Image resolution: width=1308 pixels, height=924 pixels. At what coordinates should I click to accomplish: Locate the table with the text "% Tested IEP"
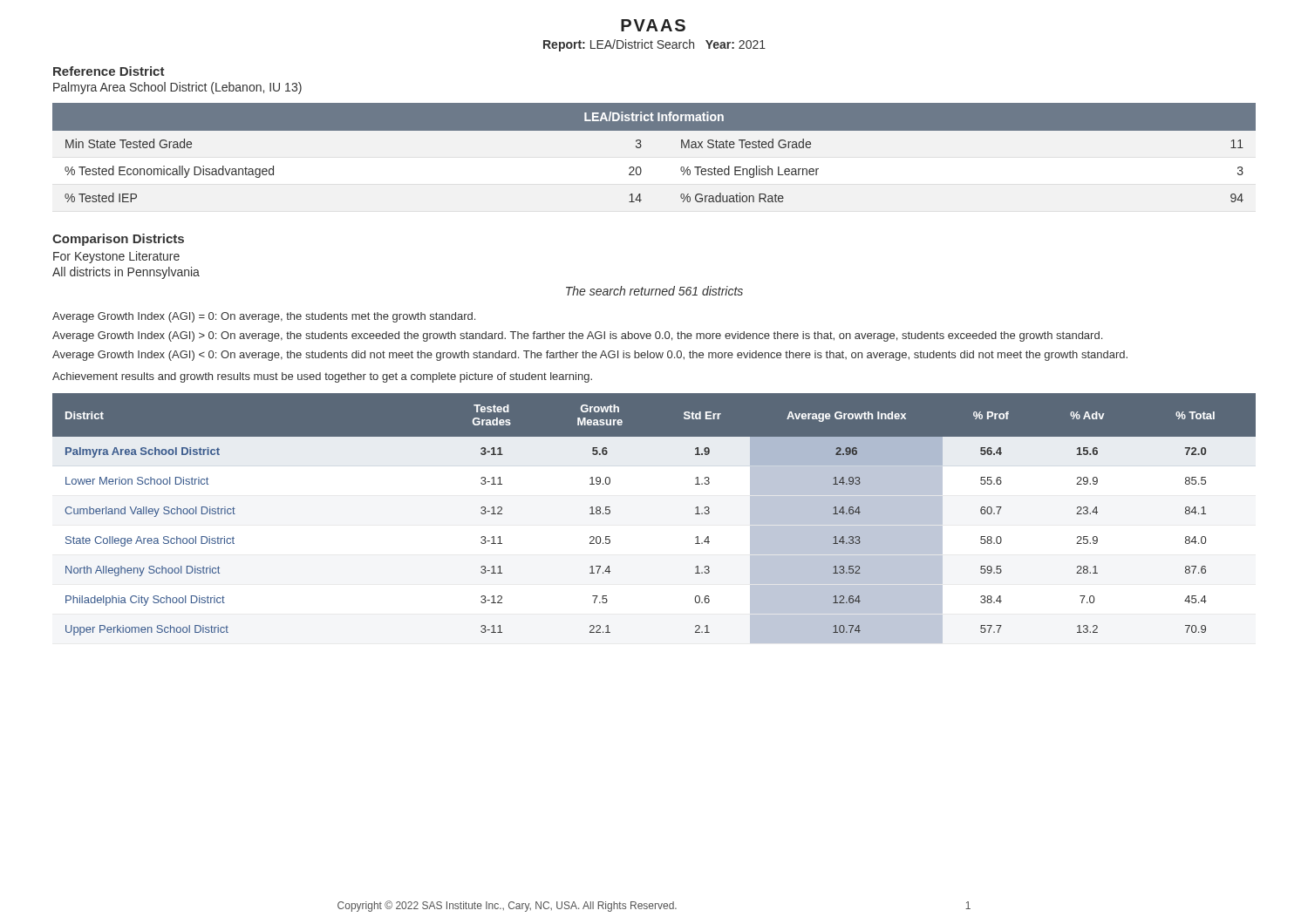pos(654,157)
